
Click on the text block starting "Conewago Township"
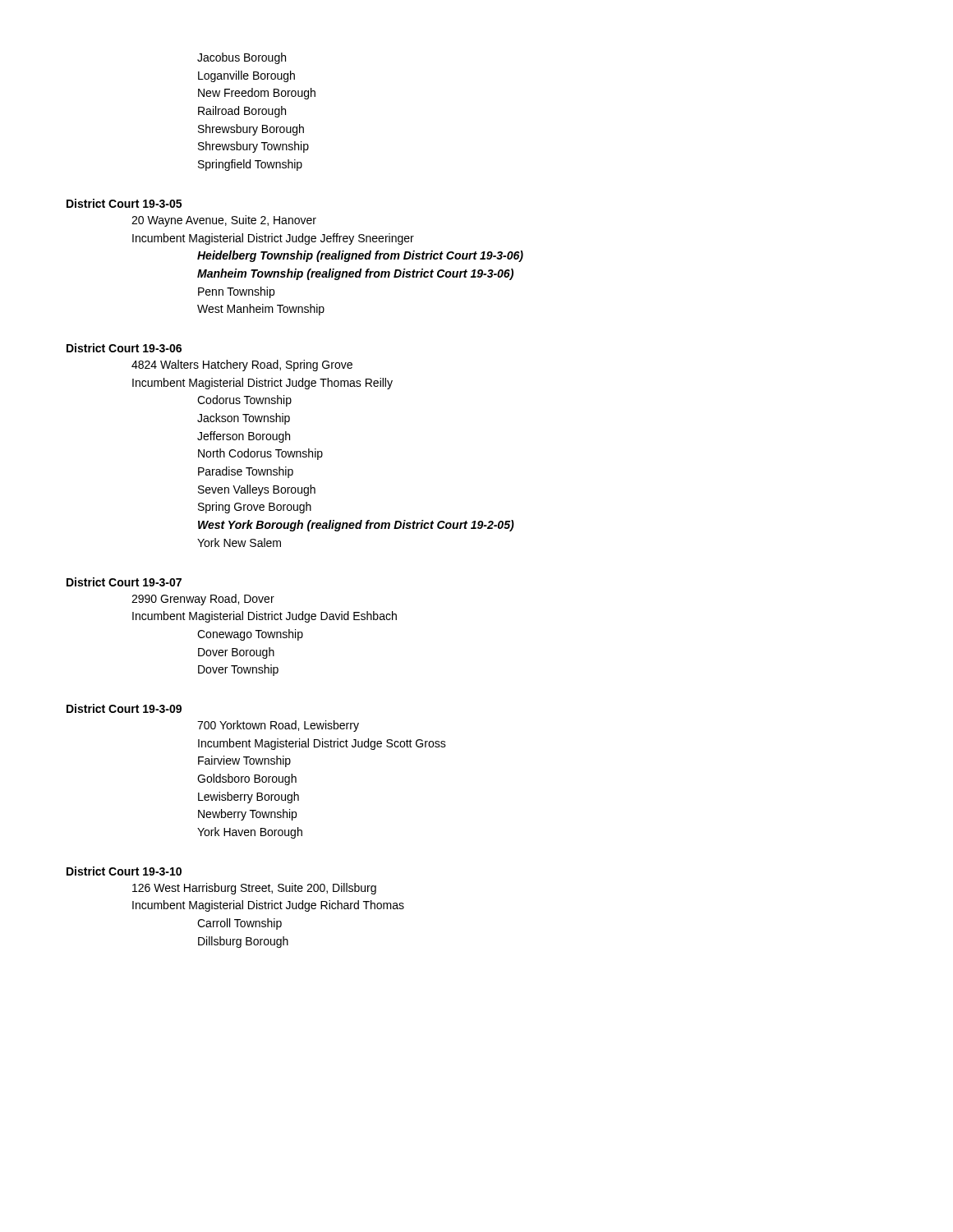click(x=250, y=634)
